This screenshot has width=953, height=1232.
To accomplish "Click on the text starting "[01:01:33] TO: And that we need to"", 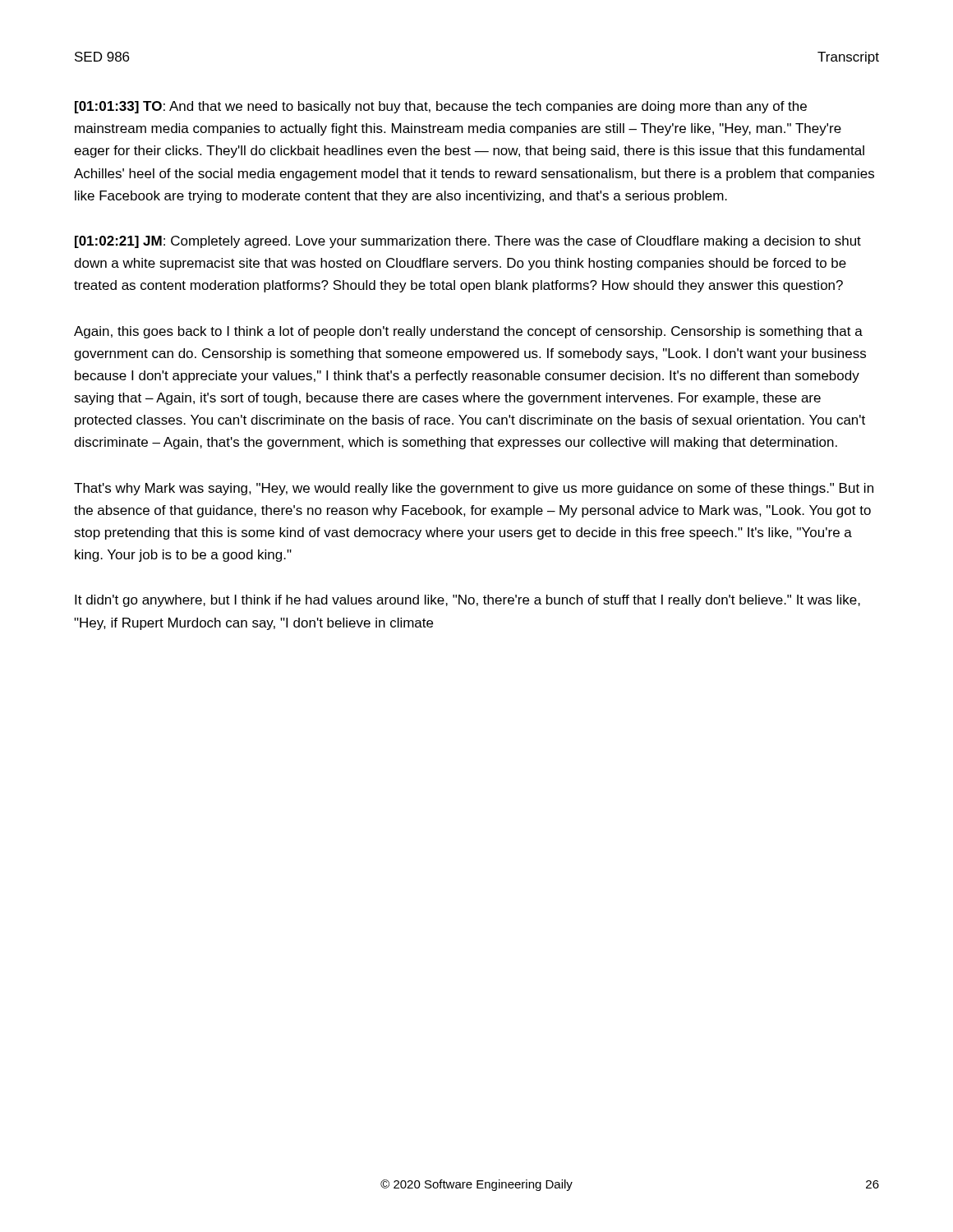I will click(474, 151).
